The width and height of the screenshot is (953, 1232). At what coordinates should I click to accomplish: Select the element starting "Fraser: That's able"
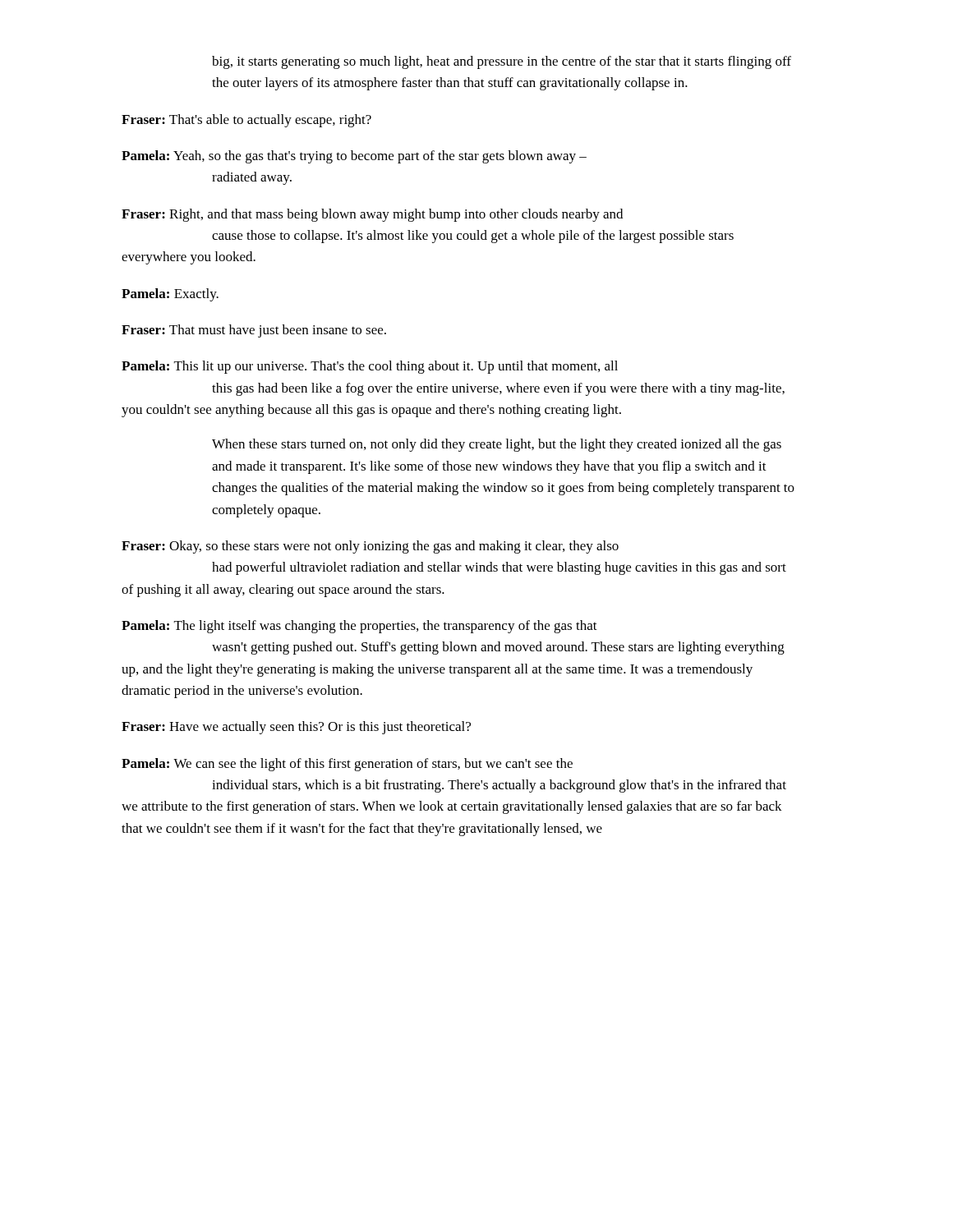point(247,119)
